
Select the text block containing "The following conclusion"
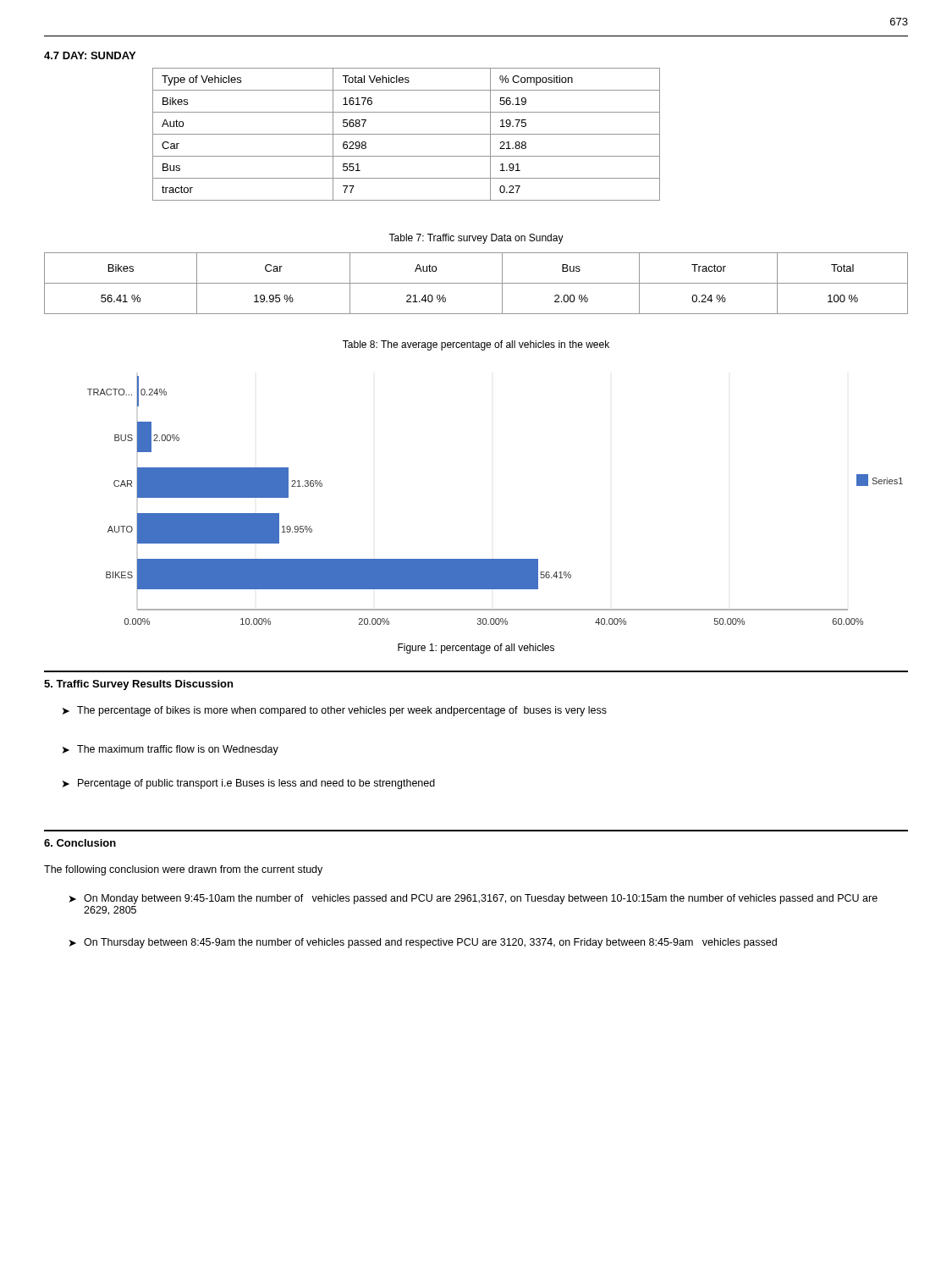[x=183, y=870]
